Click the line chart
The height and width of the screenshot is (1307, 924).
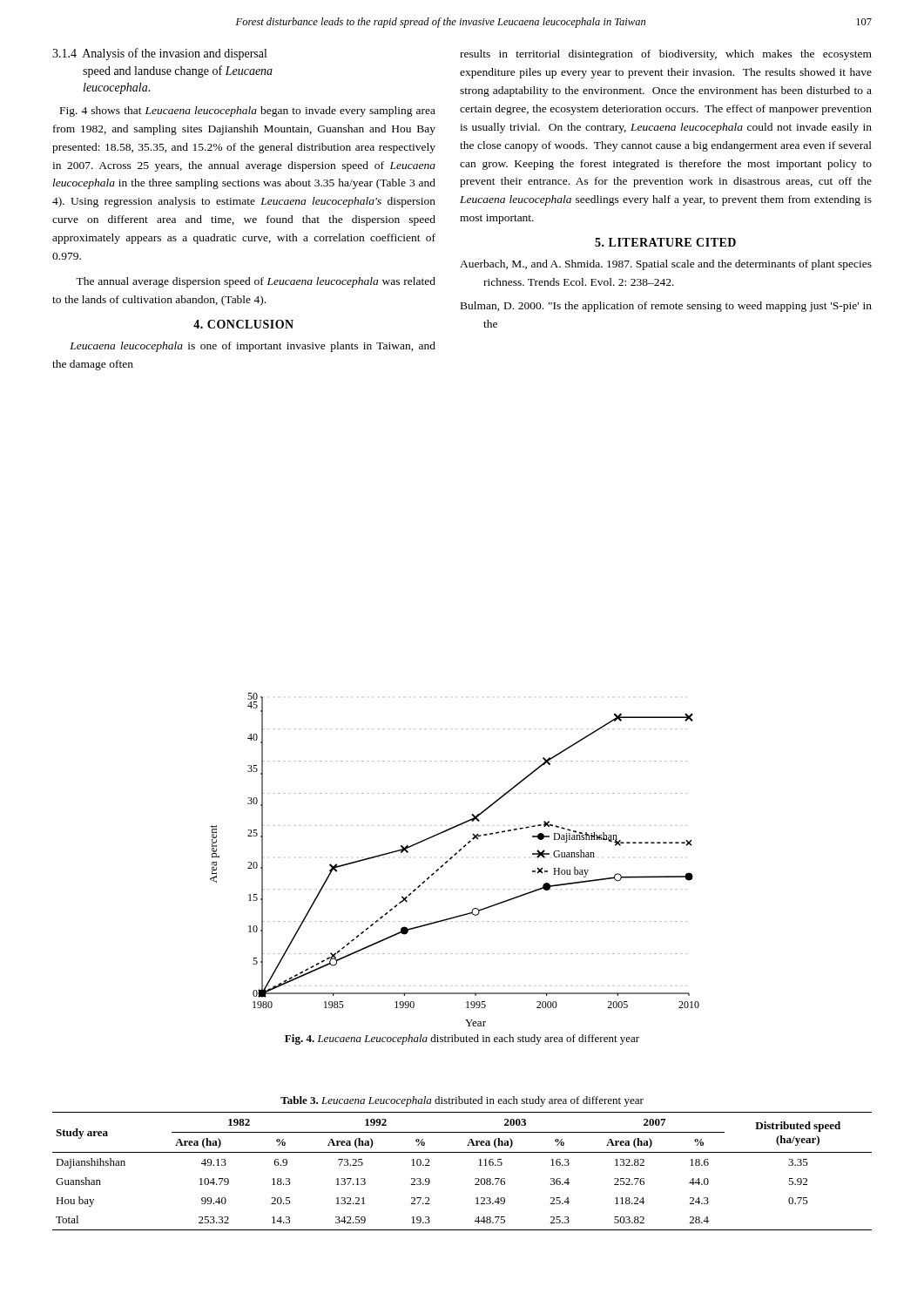point(462,854)
